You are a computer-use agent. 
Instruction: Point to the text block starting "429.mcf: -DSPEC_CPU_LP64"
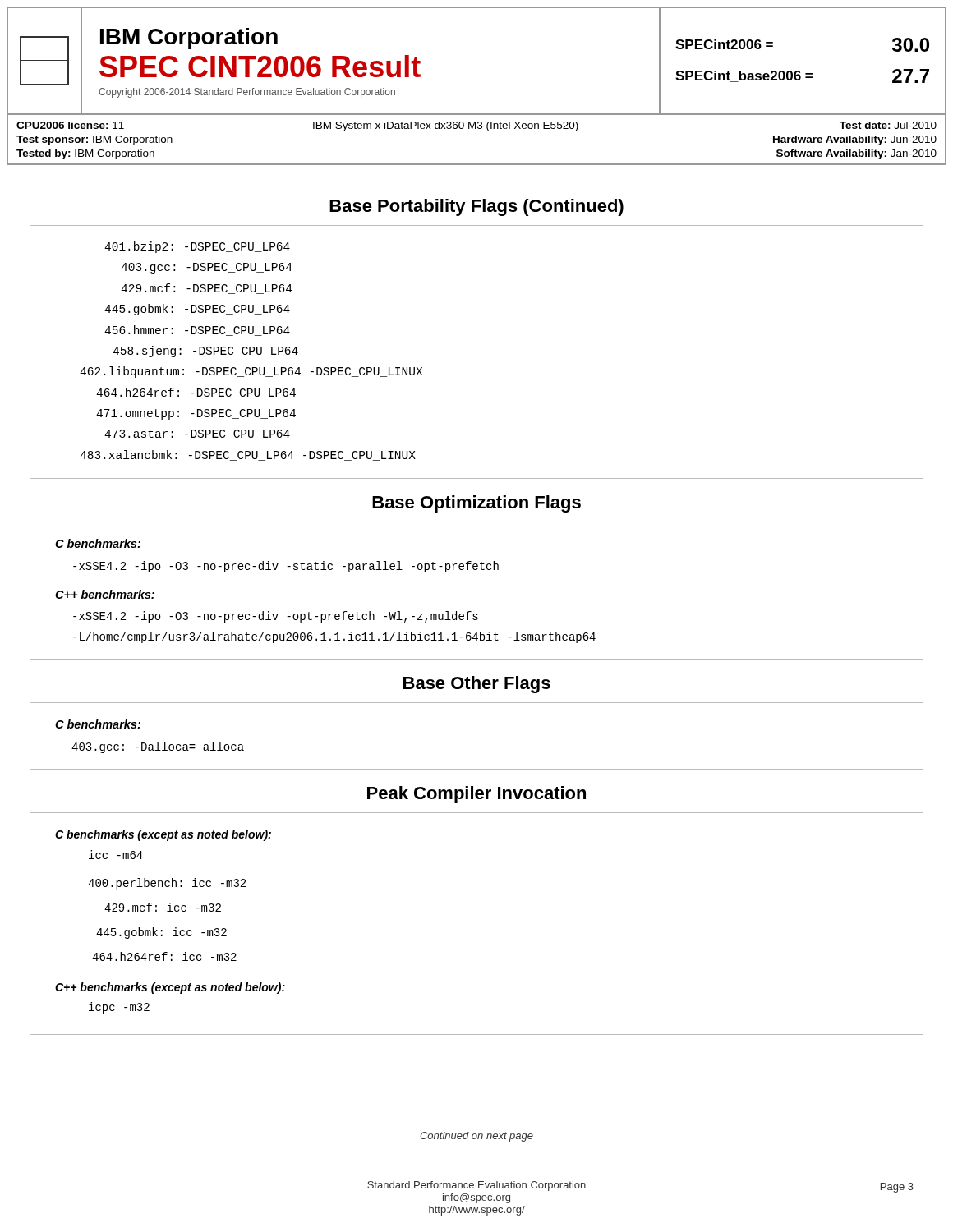point(207,289)
